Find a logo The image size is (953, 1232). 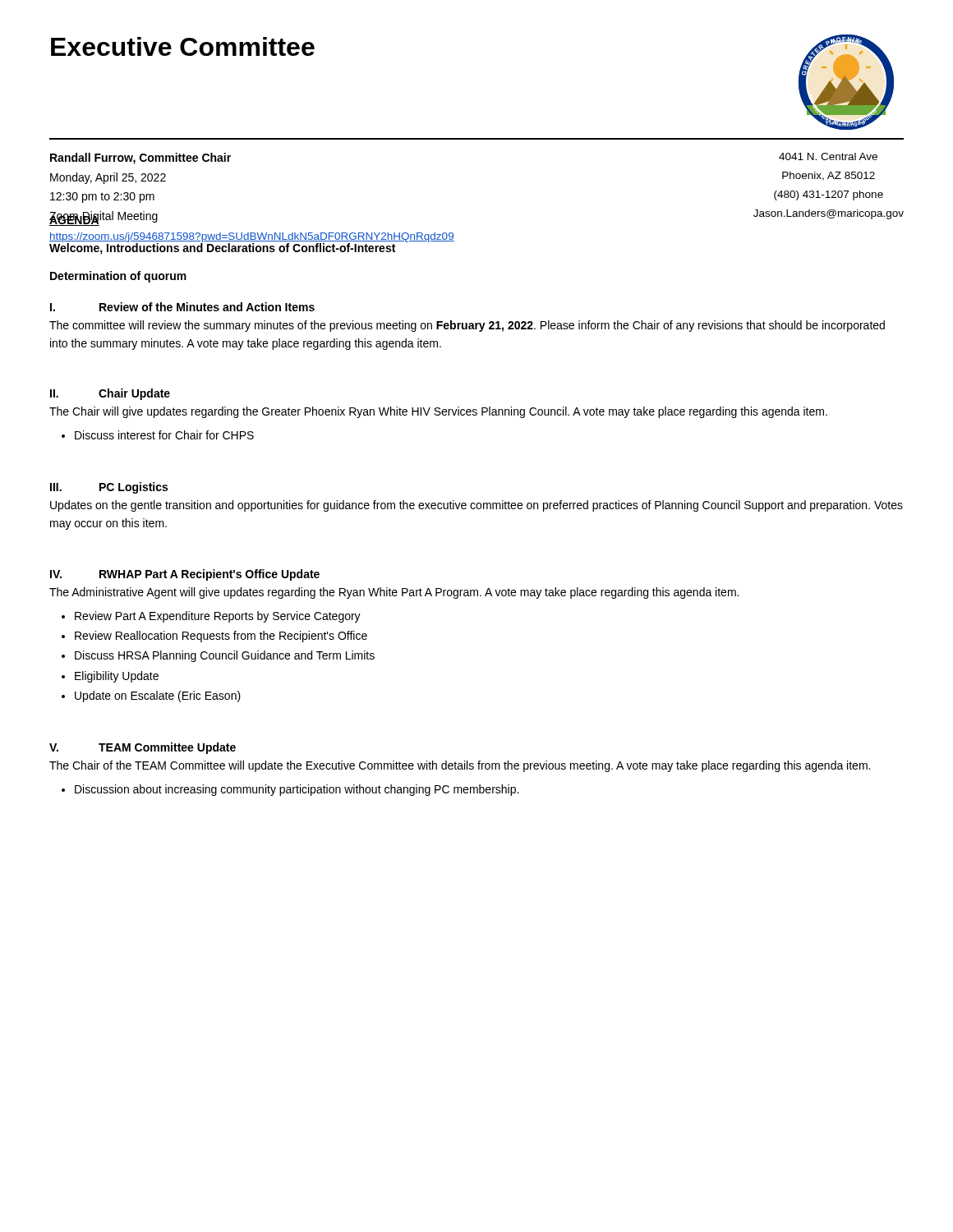[846, 82]
